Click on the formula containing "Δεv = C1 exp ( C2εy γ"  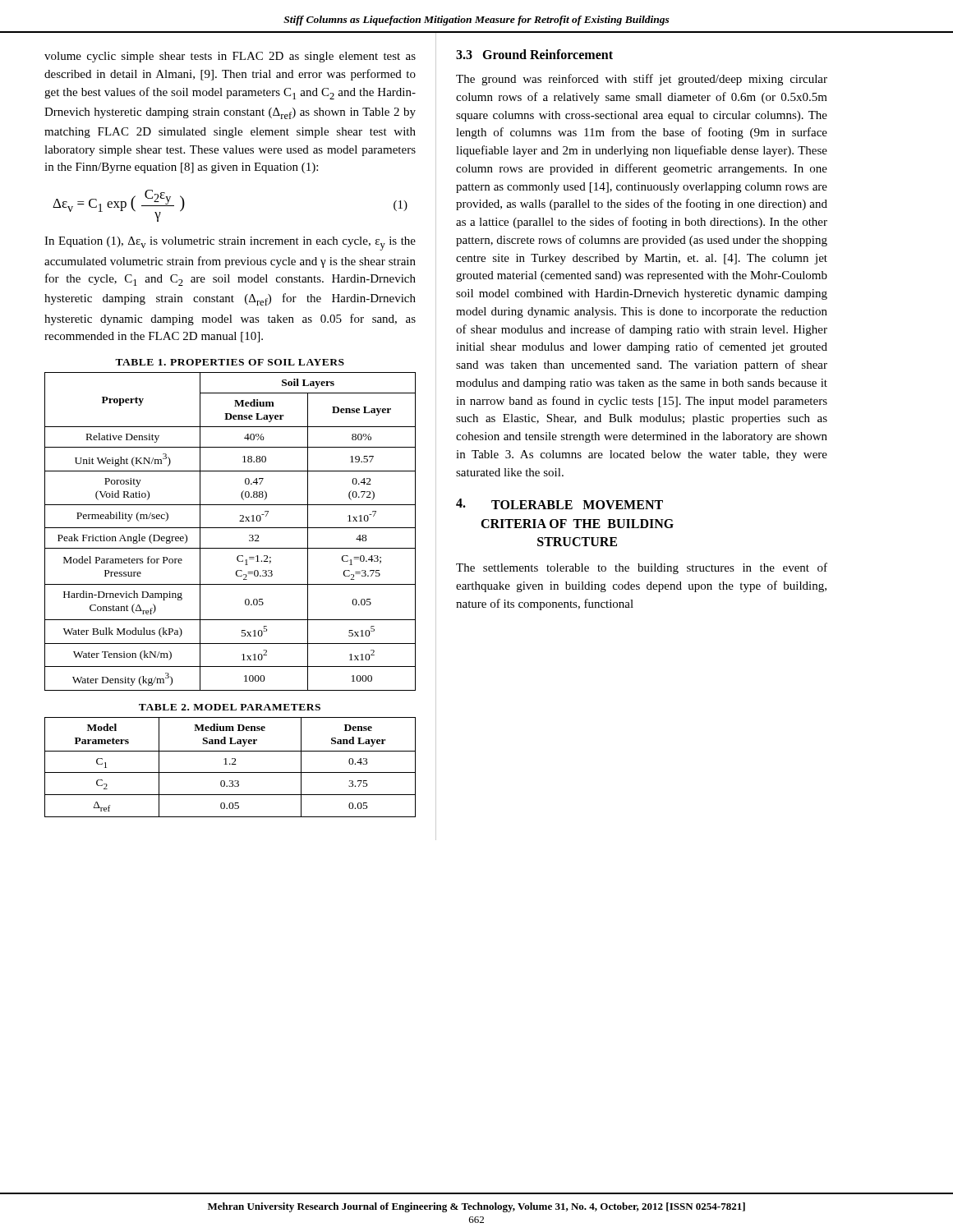coord(133,206)
